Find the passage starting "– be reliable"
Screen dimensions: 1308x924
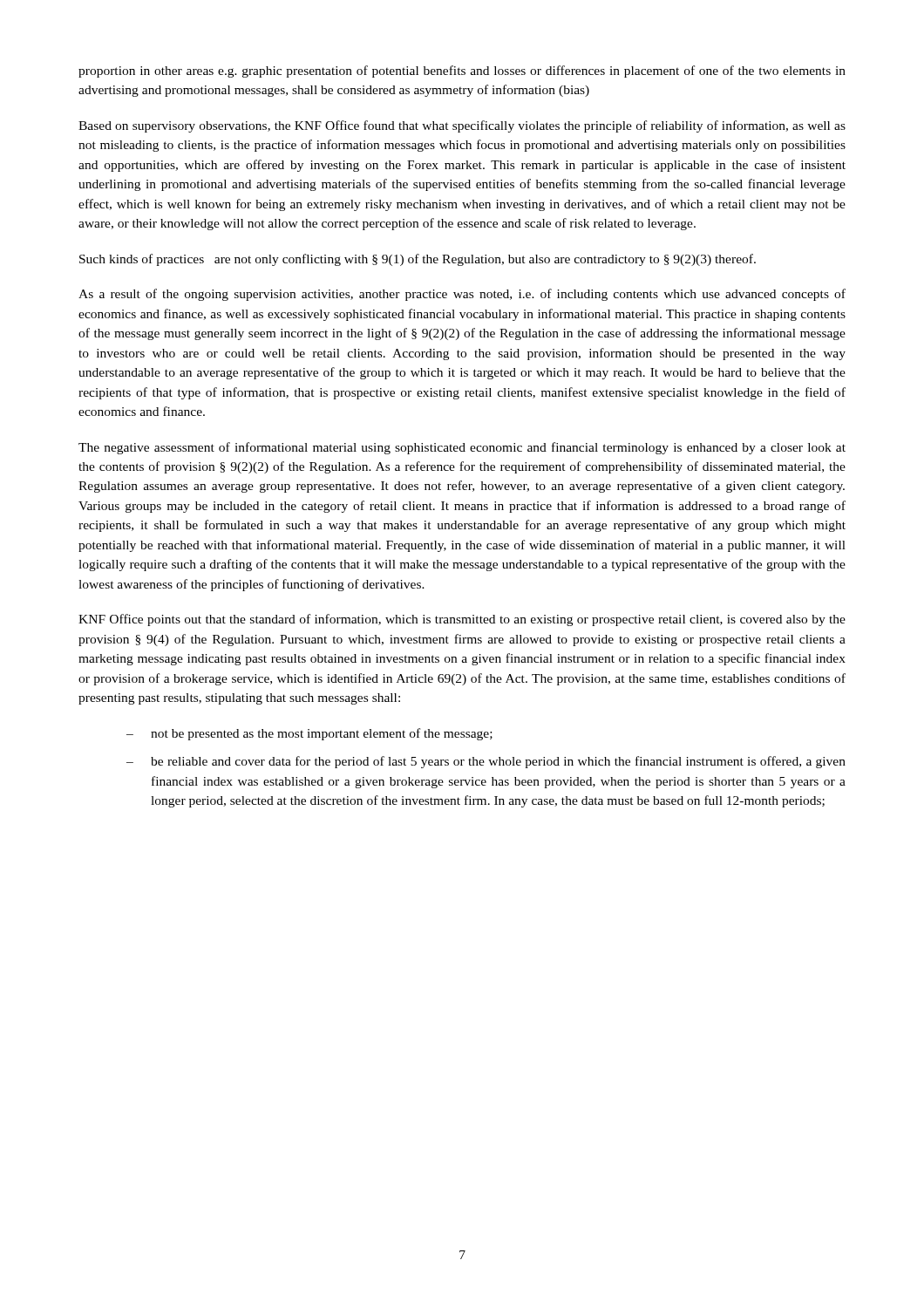486,781
